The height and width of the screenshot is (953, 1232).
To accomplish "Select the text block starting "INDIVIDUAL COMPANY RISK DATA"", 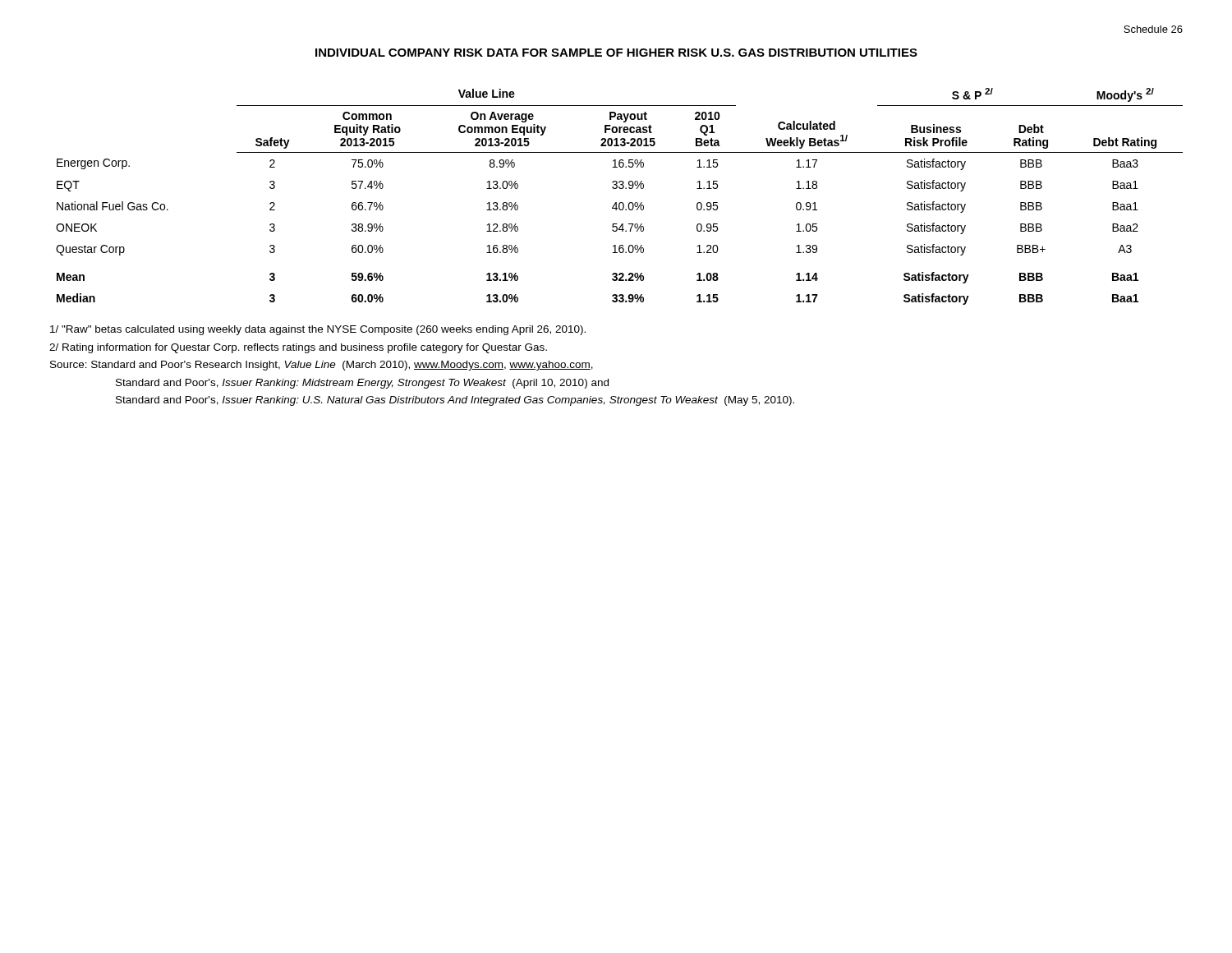I will tap(616, 52).
